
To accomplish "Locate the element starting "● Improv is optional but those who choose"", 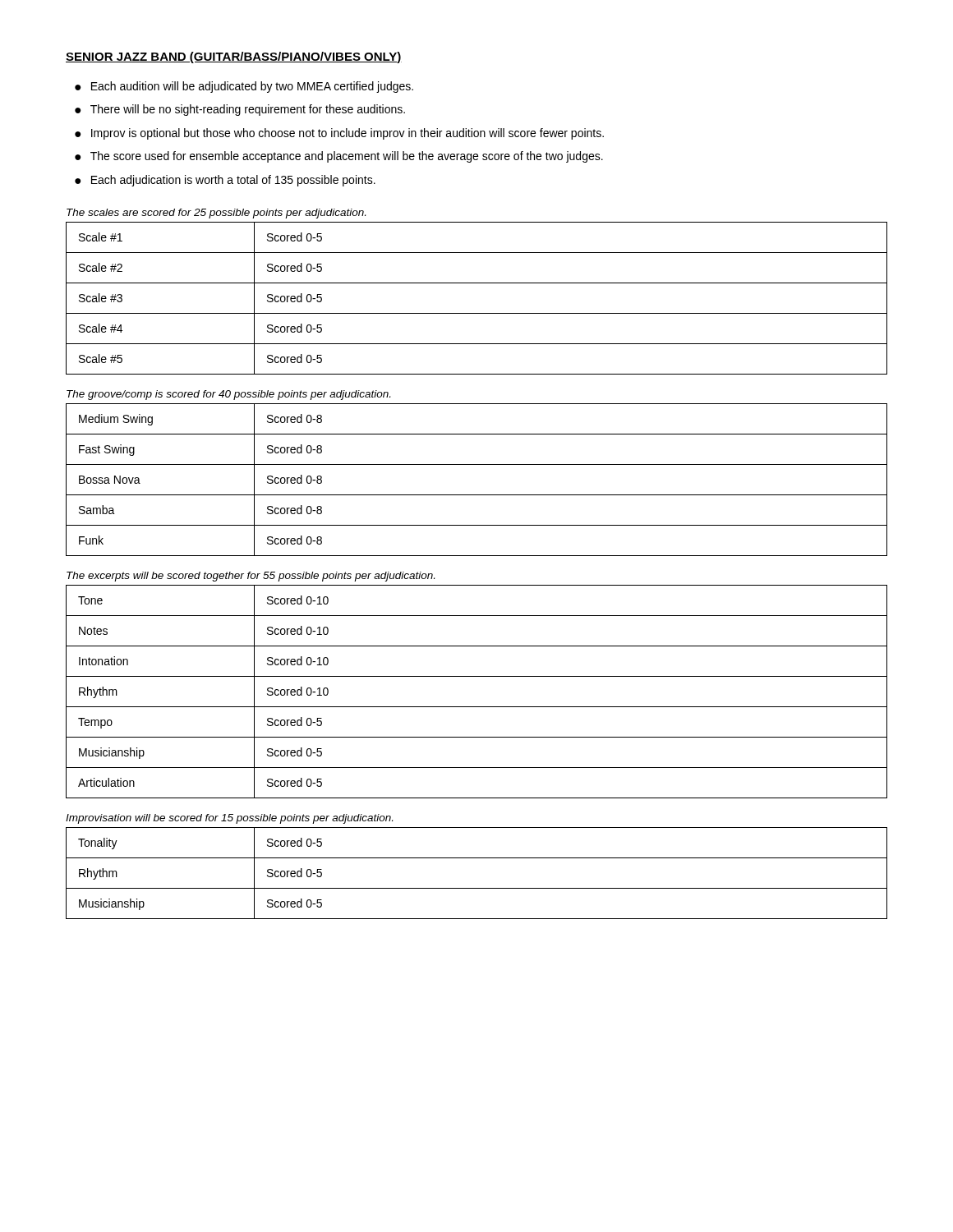I will (339, 134).
